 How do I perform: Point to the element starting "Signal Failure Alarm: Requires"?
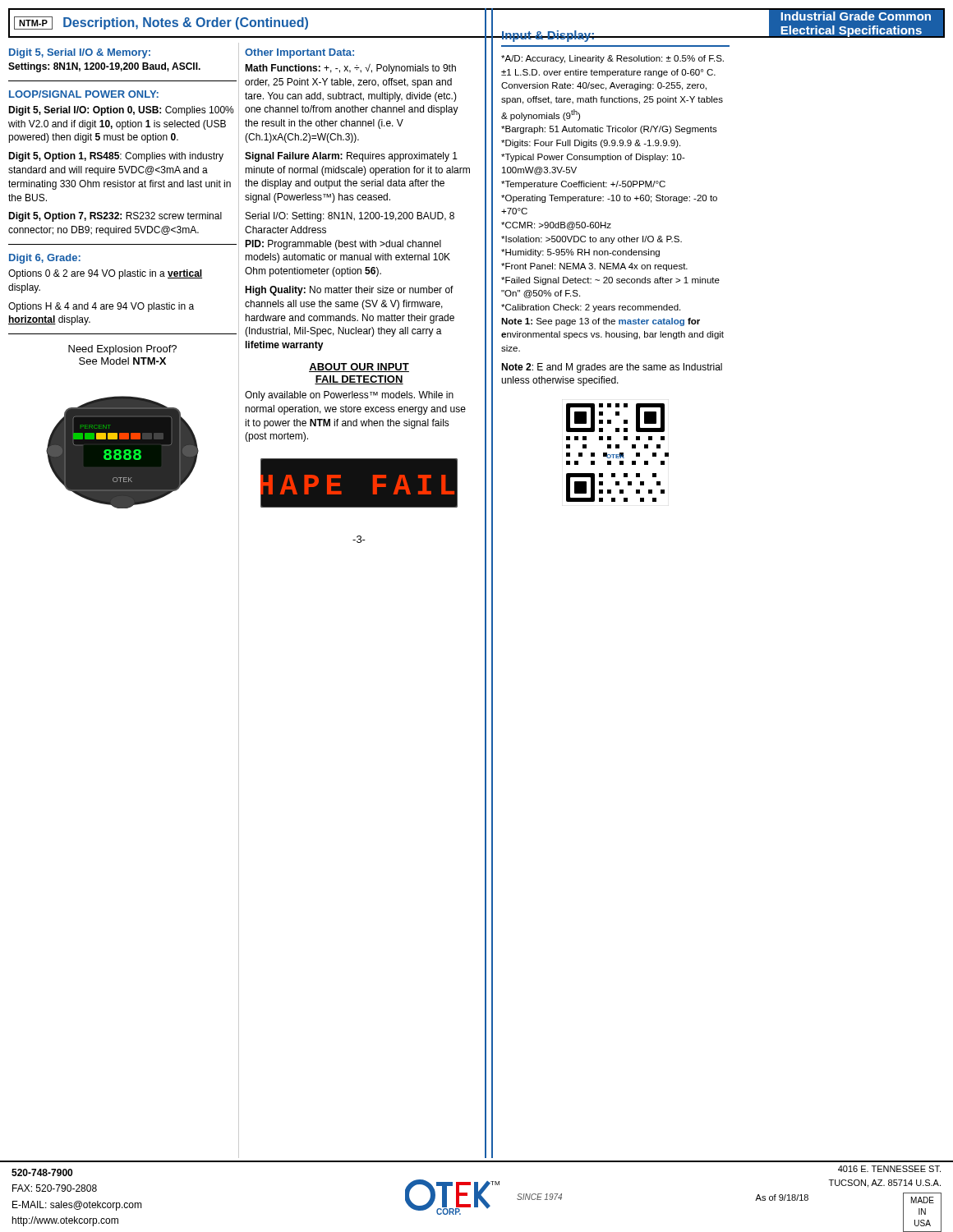358,177
